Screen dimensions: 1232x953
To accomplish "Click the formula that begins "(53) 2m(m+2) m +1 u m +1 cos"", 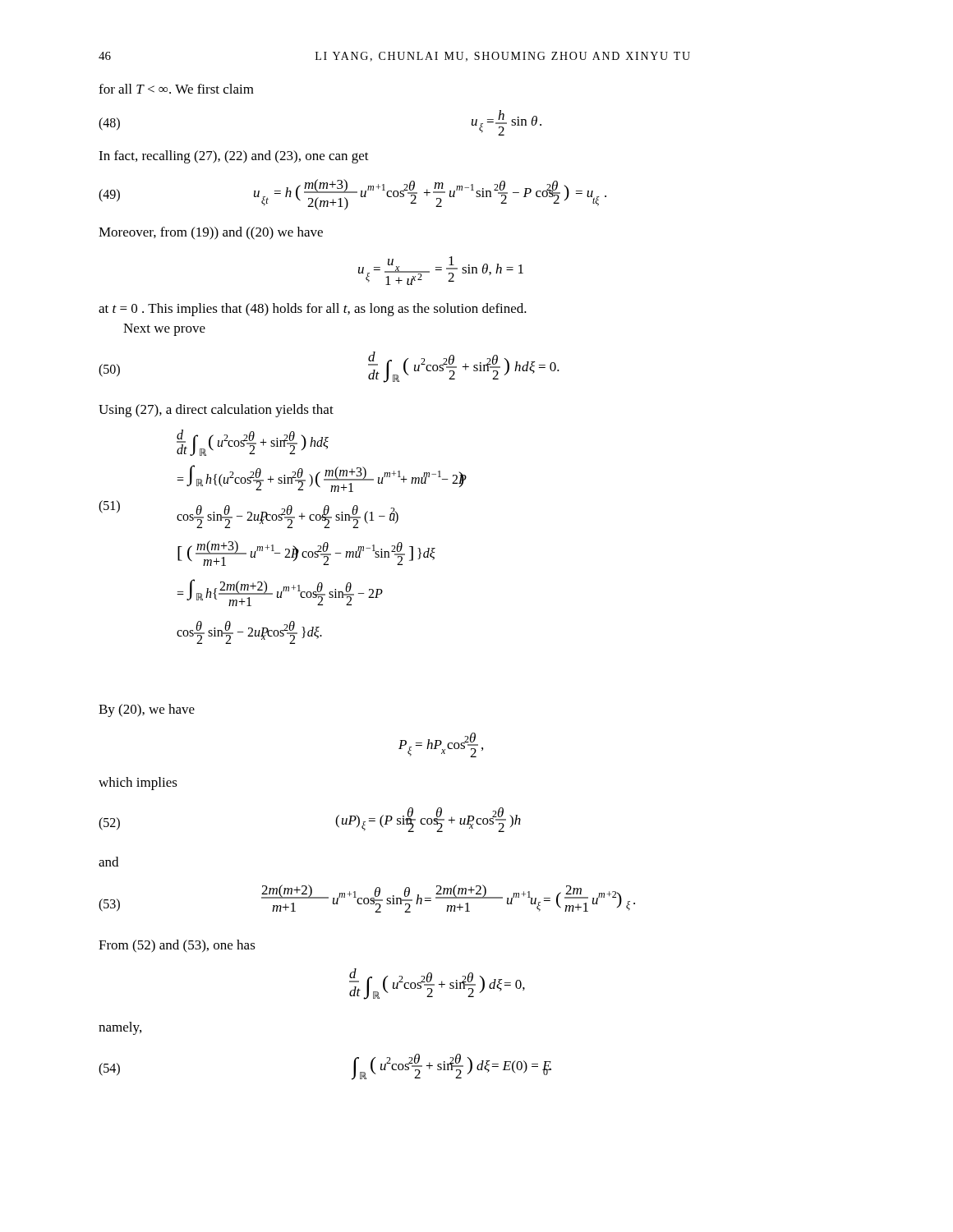I will pyautogui.click(x=485, y=904).
